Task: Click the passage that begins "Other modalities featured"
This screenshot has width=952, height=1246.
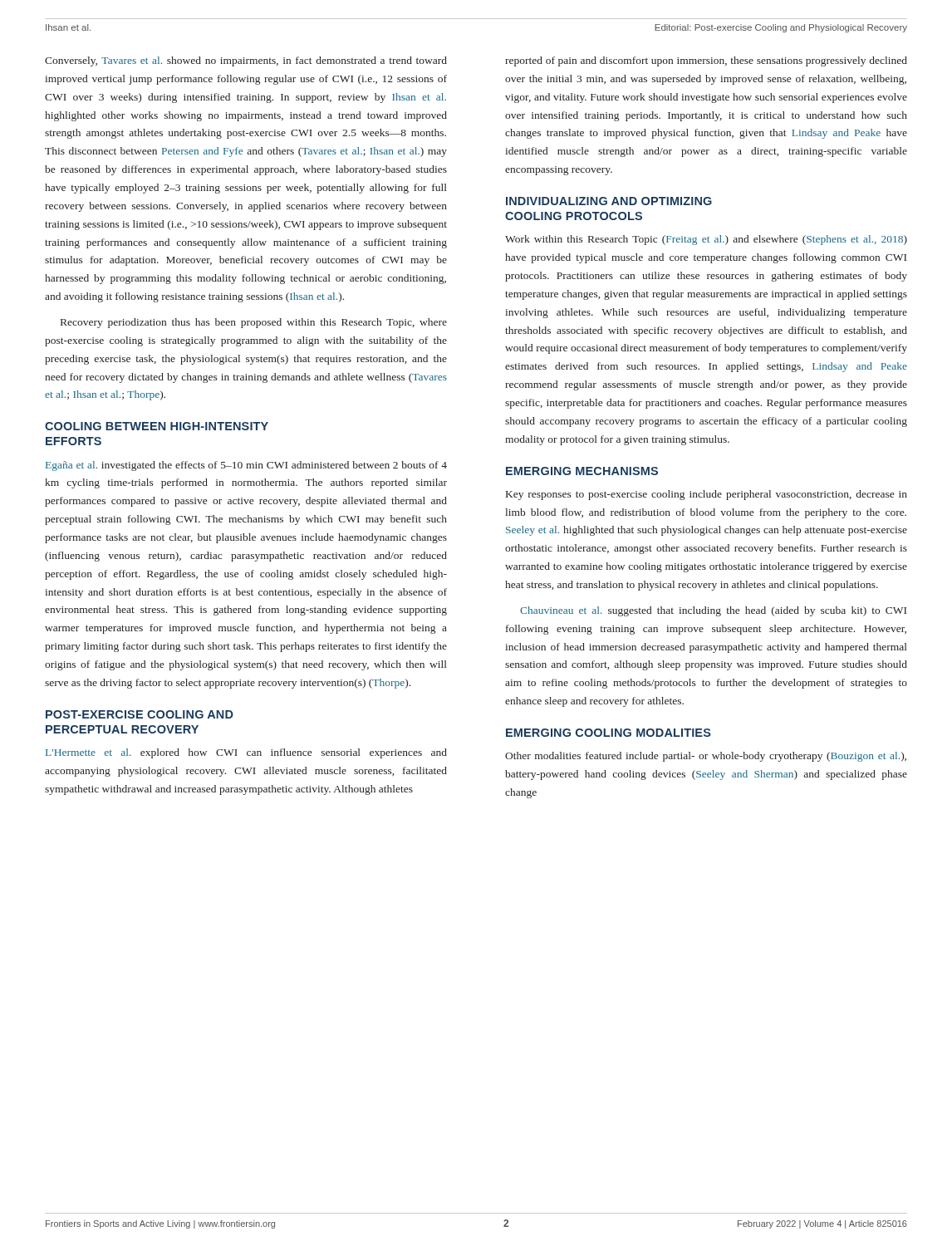Action: coord(706,774)
